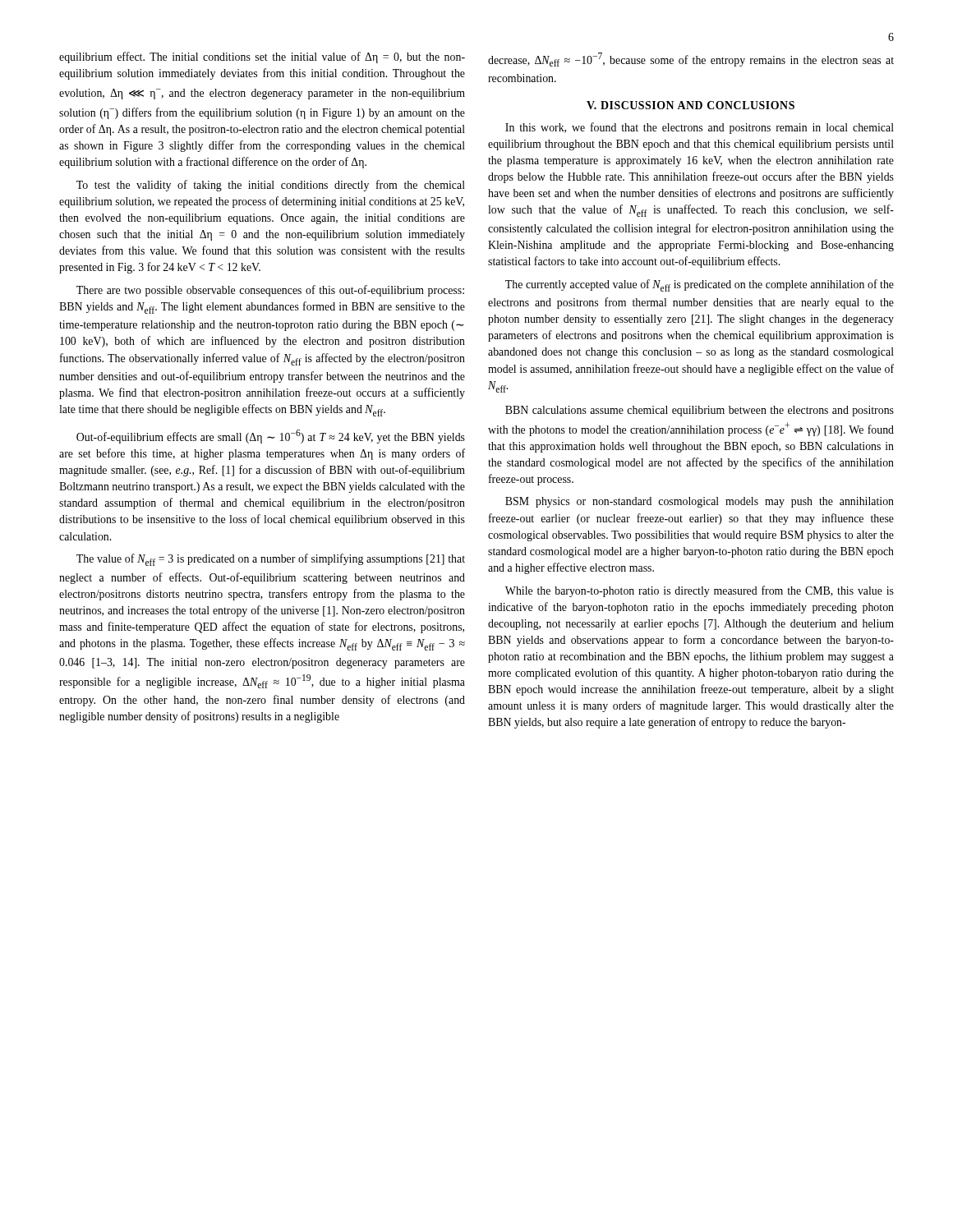Point to the block beginning "The currently accepted"
The height and width of the screenshot is (1232, 953).
(691, 336)
